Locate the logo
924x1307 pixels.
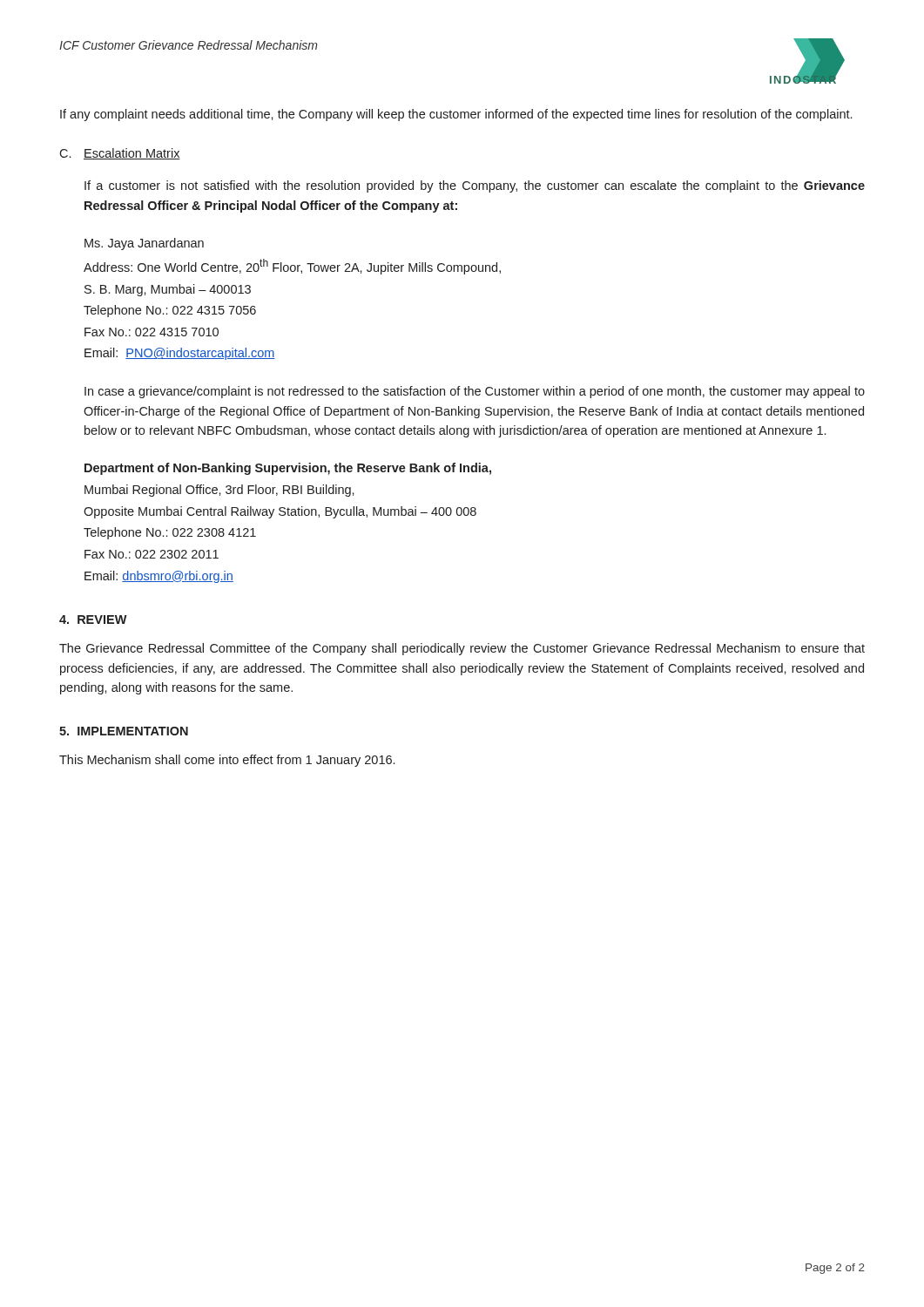coord(817,60)
